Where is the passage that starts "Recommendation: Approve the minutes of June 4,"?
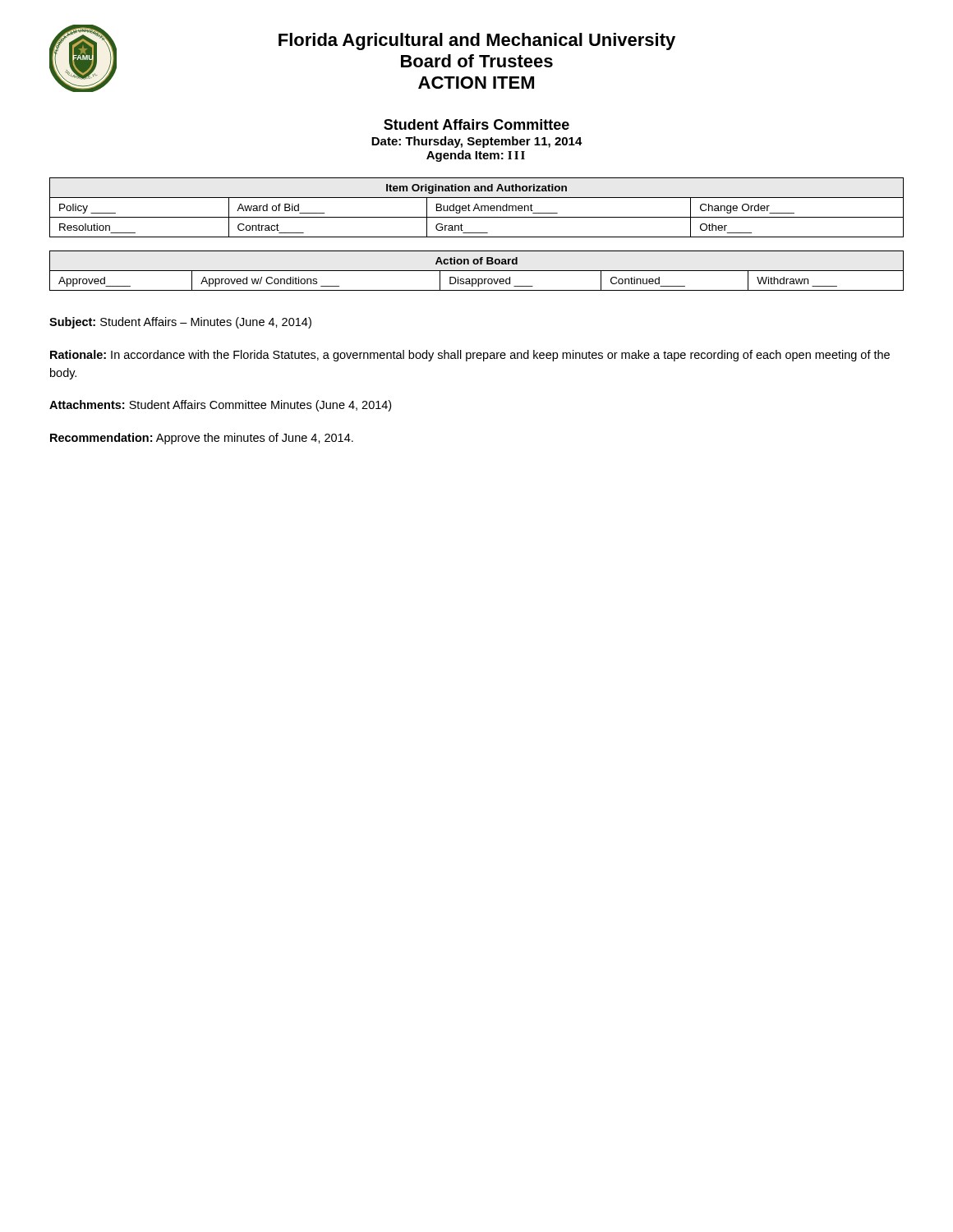The height and width of the screenshot is (1232, 953). 202,438
